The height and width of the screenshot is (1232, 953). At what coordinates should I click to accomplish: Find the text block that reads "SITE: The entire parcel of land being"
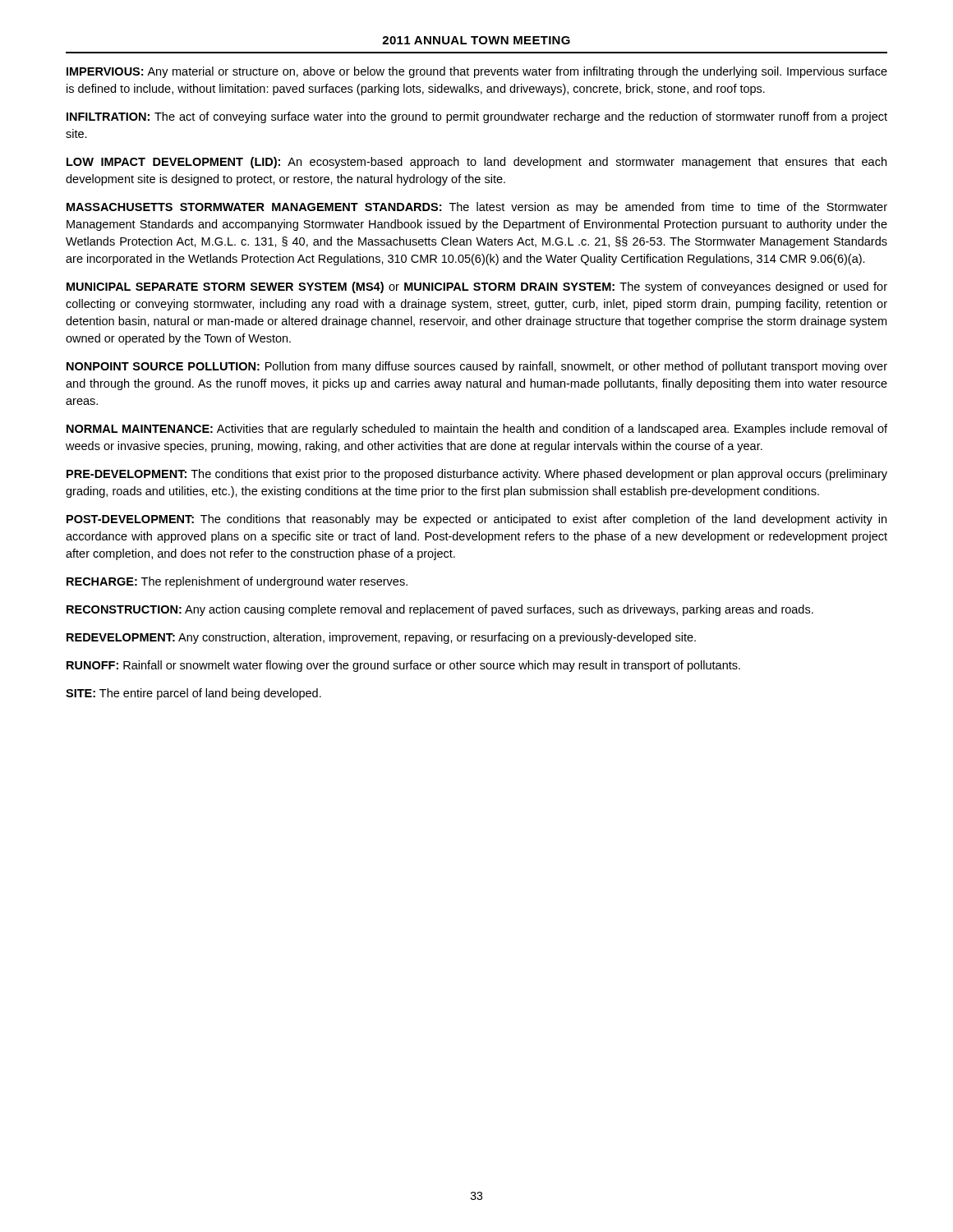(194, 694)
